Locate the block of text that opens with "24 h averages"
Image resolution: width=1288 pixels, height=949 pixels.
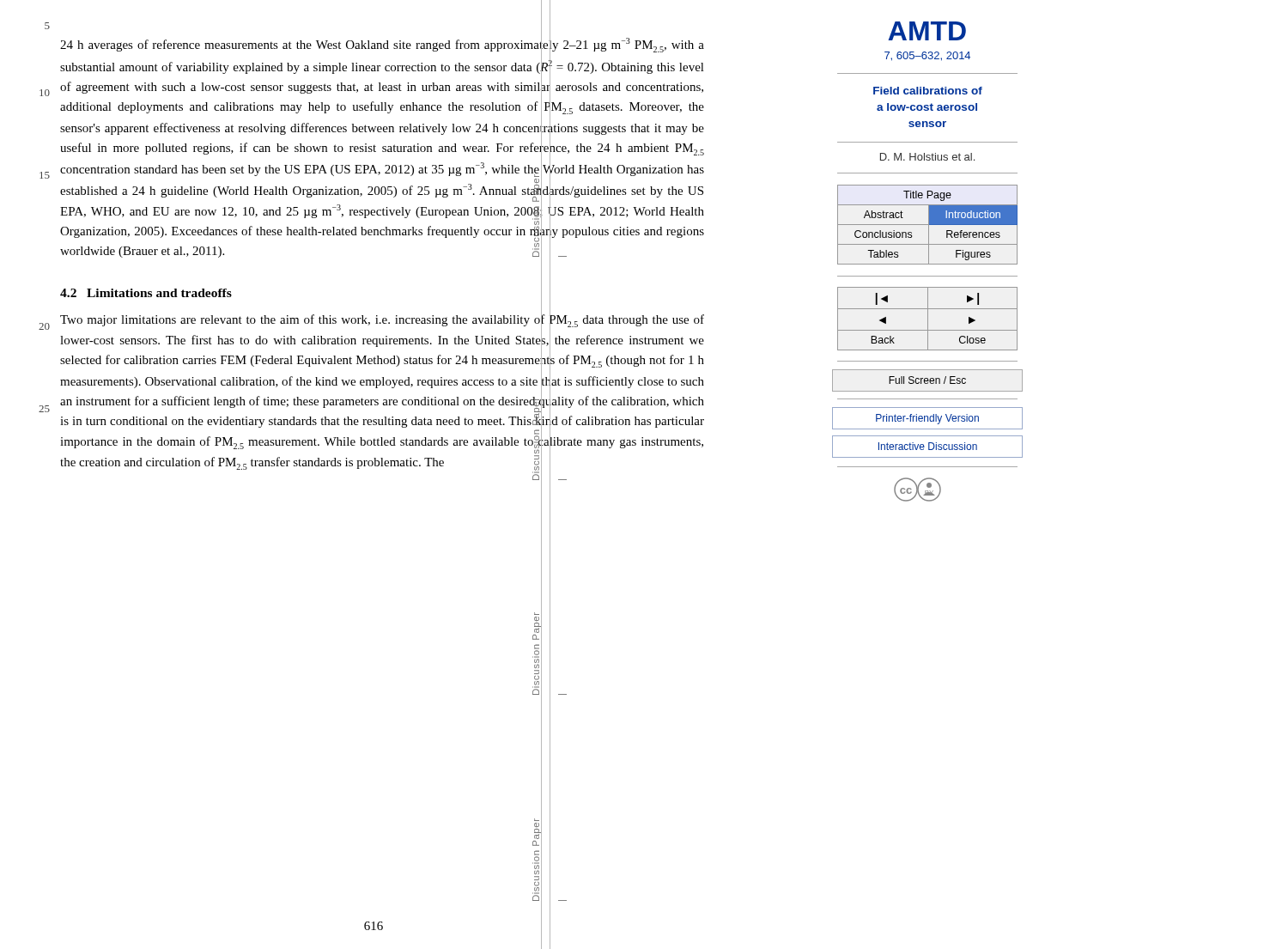pos(382,147)
